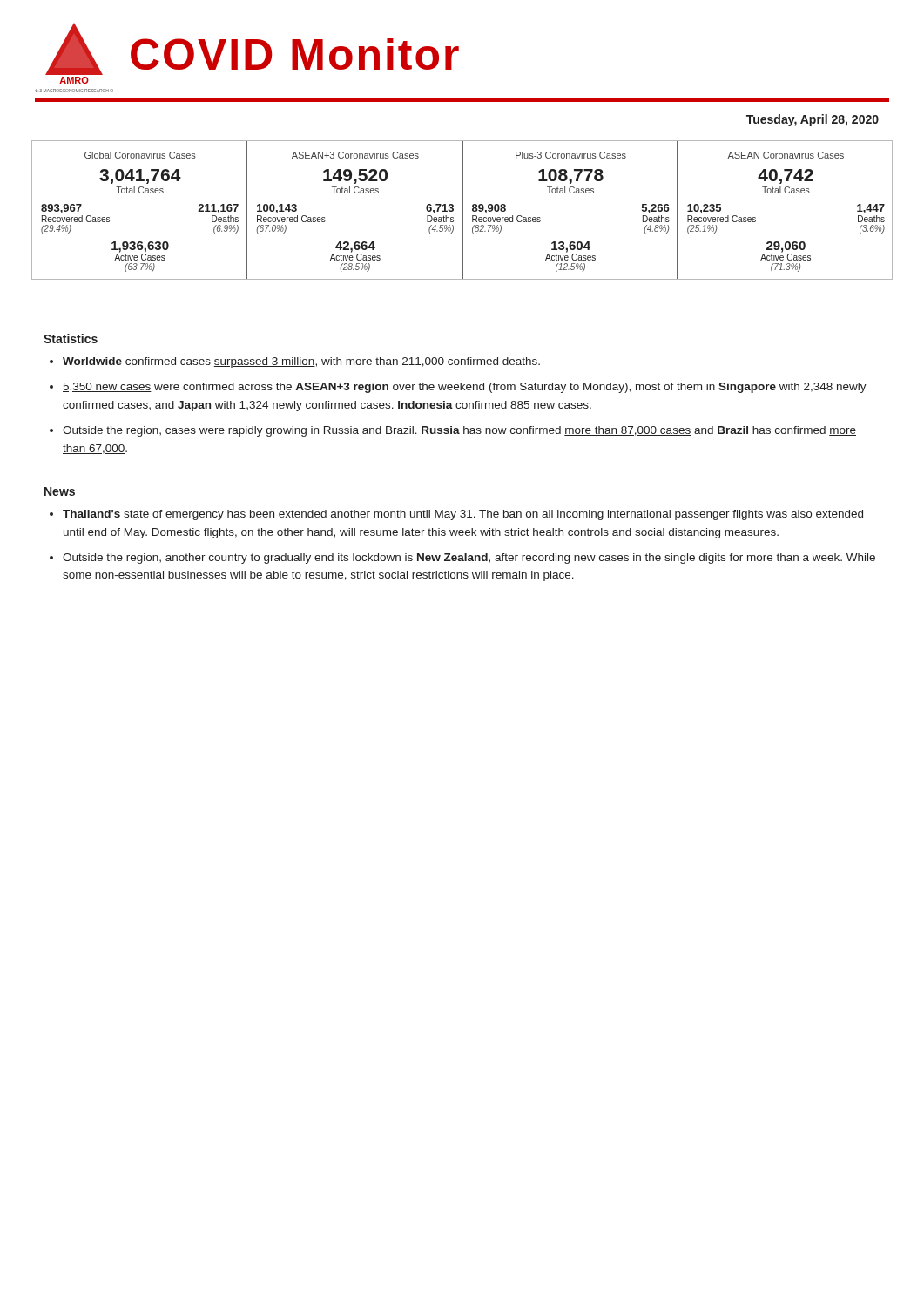Select the element starting "Outside the region, another country to"
The width and height of the screenshot is (924, 1307).
click(x=469, y=566)
